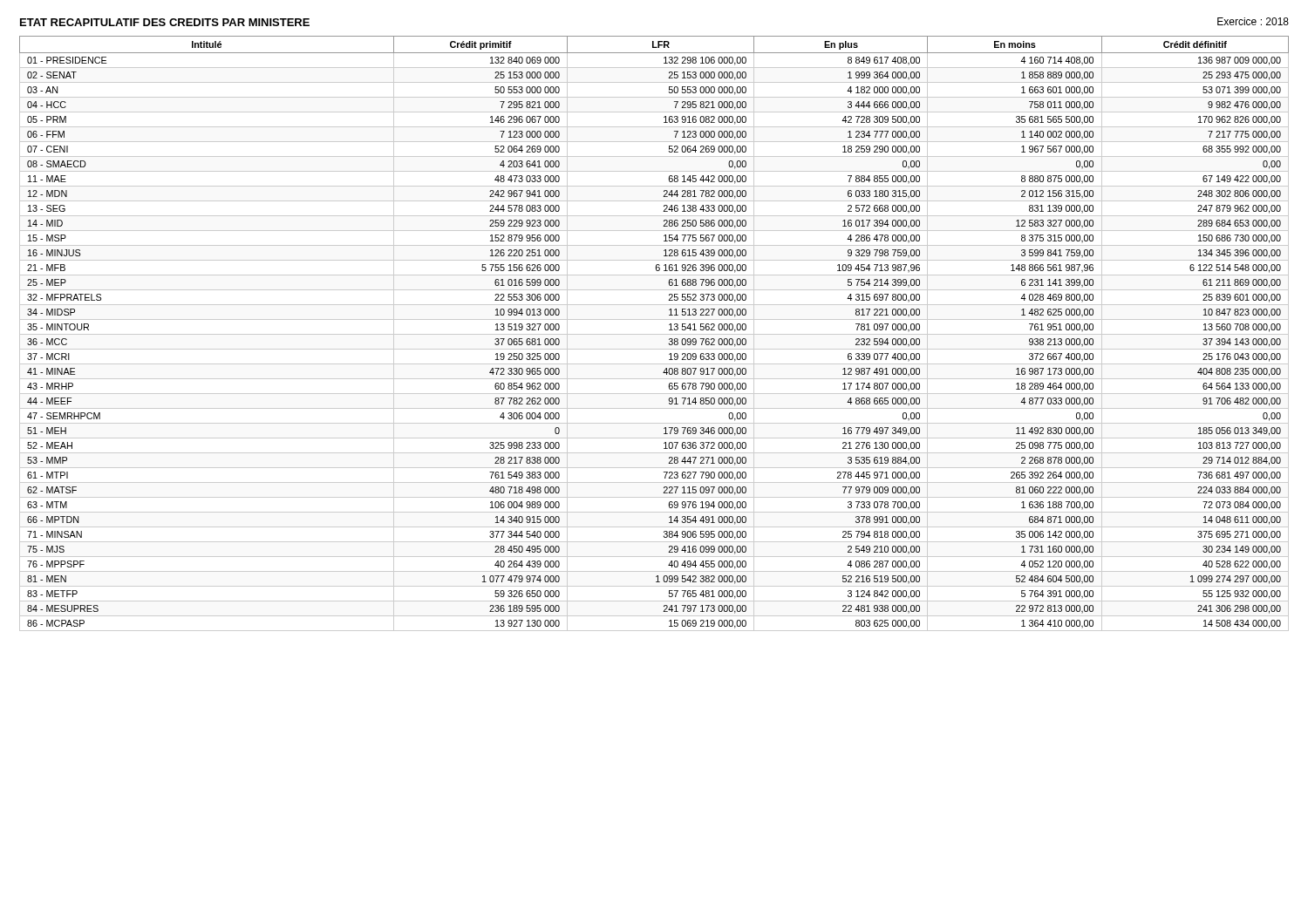The width and height of the screenshot is (1308, 924).
Task: Select the table
Action: point(654,333)
